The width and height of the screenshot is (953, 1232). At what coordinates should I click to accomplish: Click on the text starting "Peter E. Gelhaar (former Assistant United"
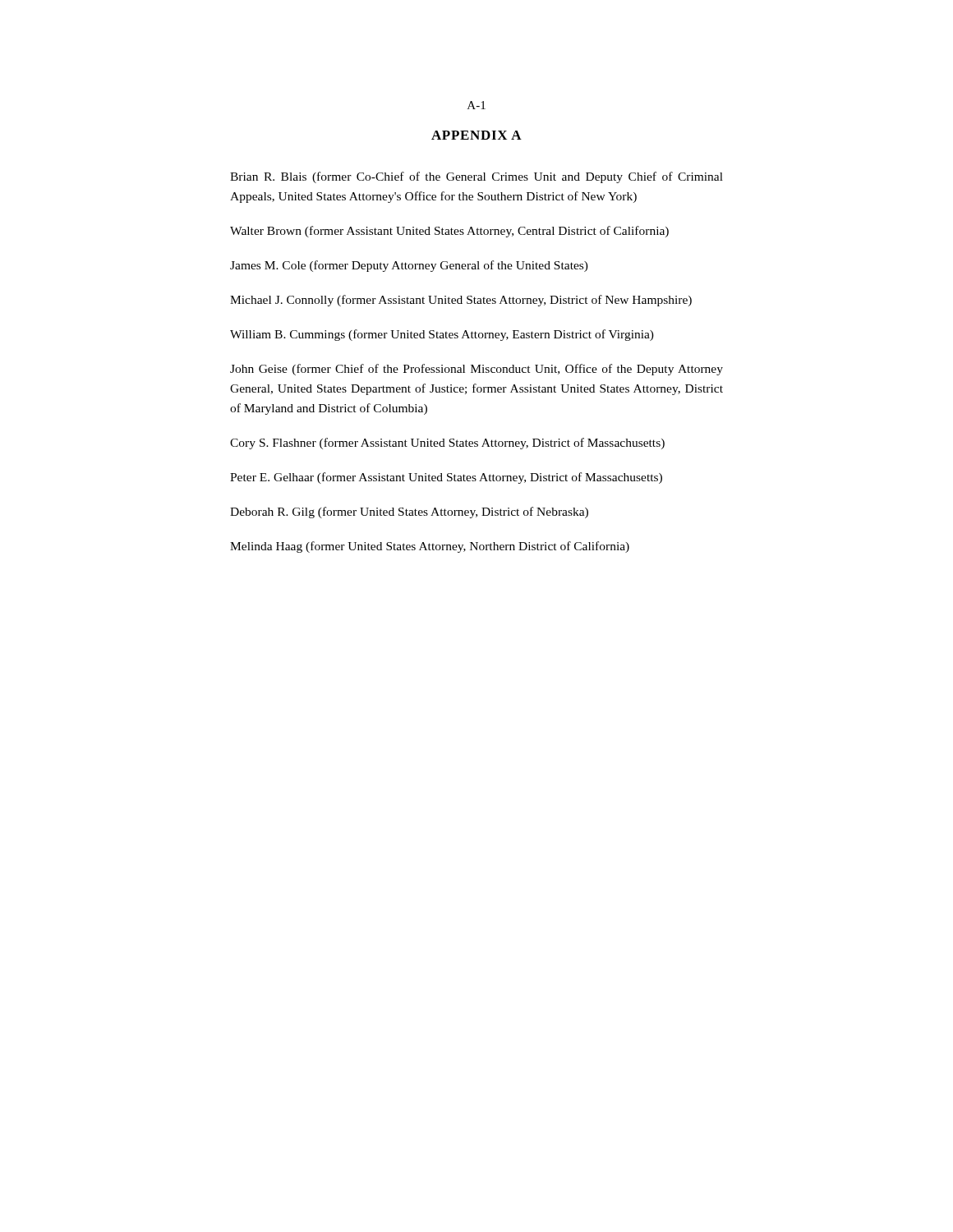point(446,477)
